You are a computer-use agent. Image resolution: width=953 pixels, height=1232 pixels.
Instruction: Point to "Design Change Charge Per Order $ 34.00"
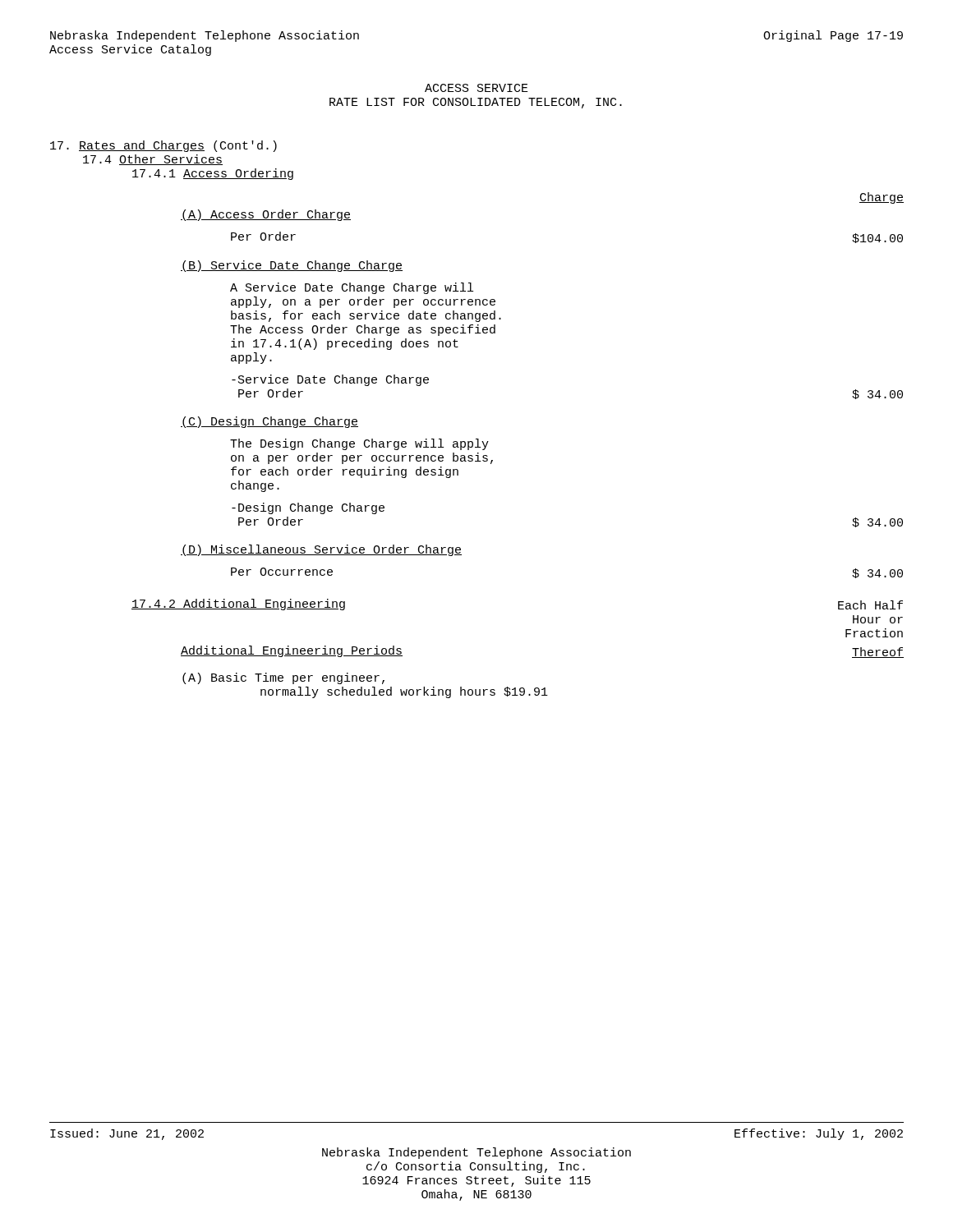click(308, 508)
